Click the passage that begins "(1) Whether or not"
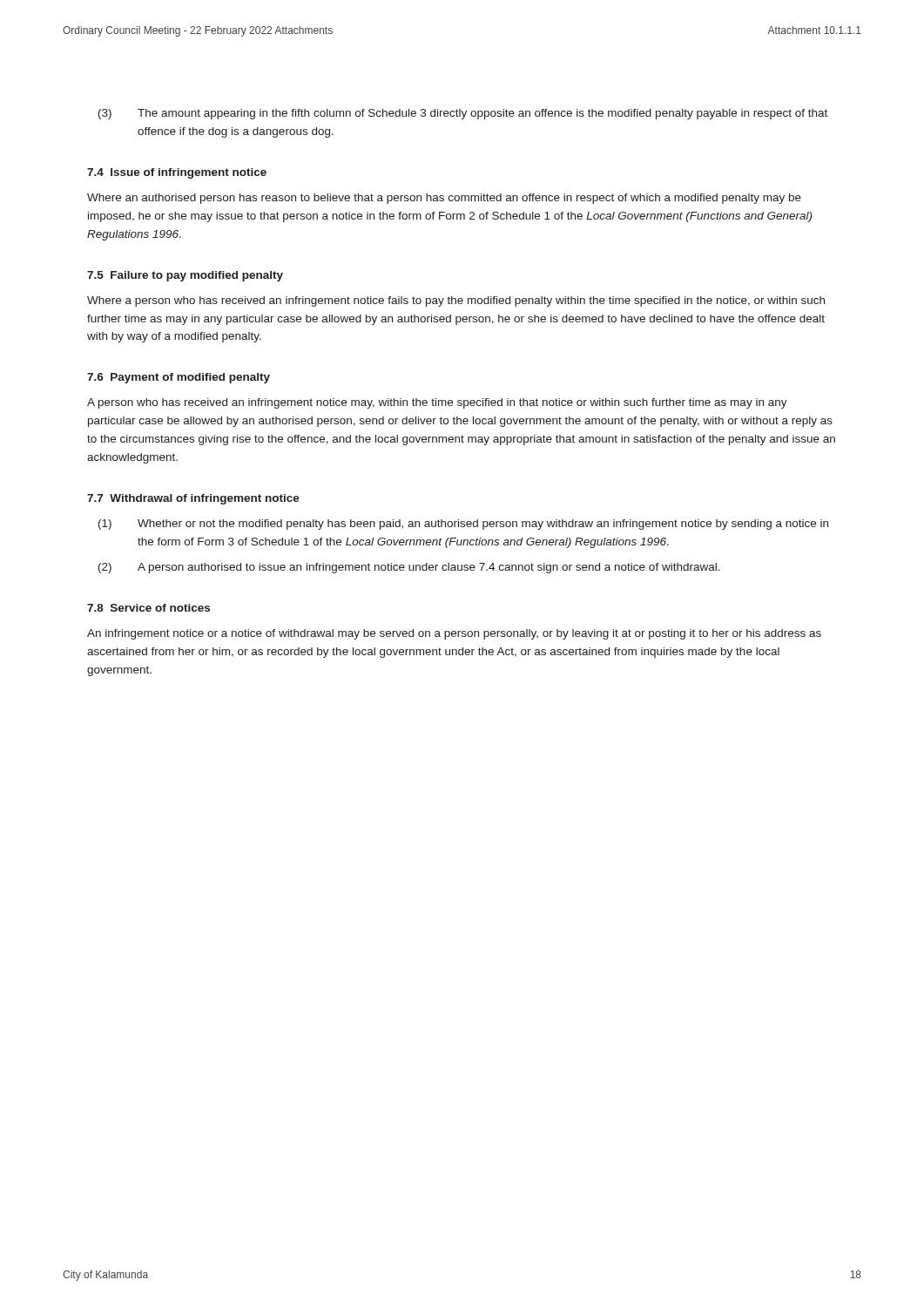The height and width of the screenshot is (1307, 924). 462,533
